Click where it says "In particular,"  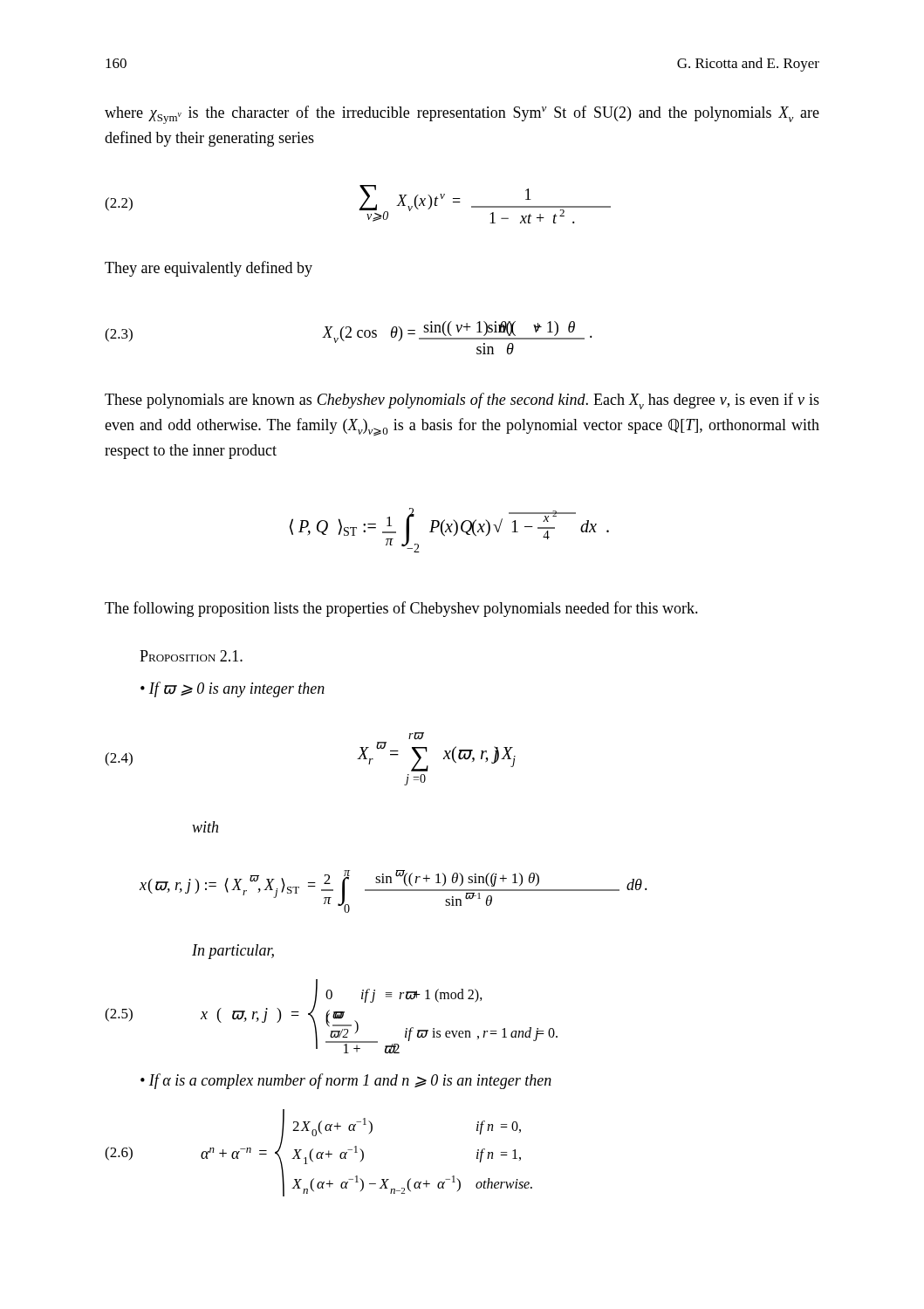[233, 950]
